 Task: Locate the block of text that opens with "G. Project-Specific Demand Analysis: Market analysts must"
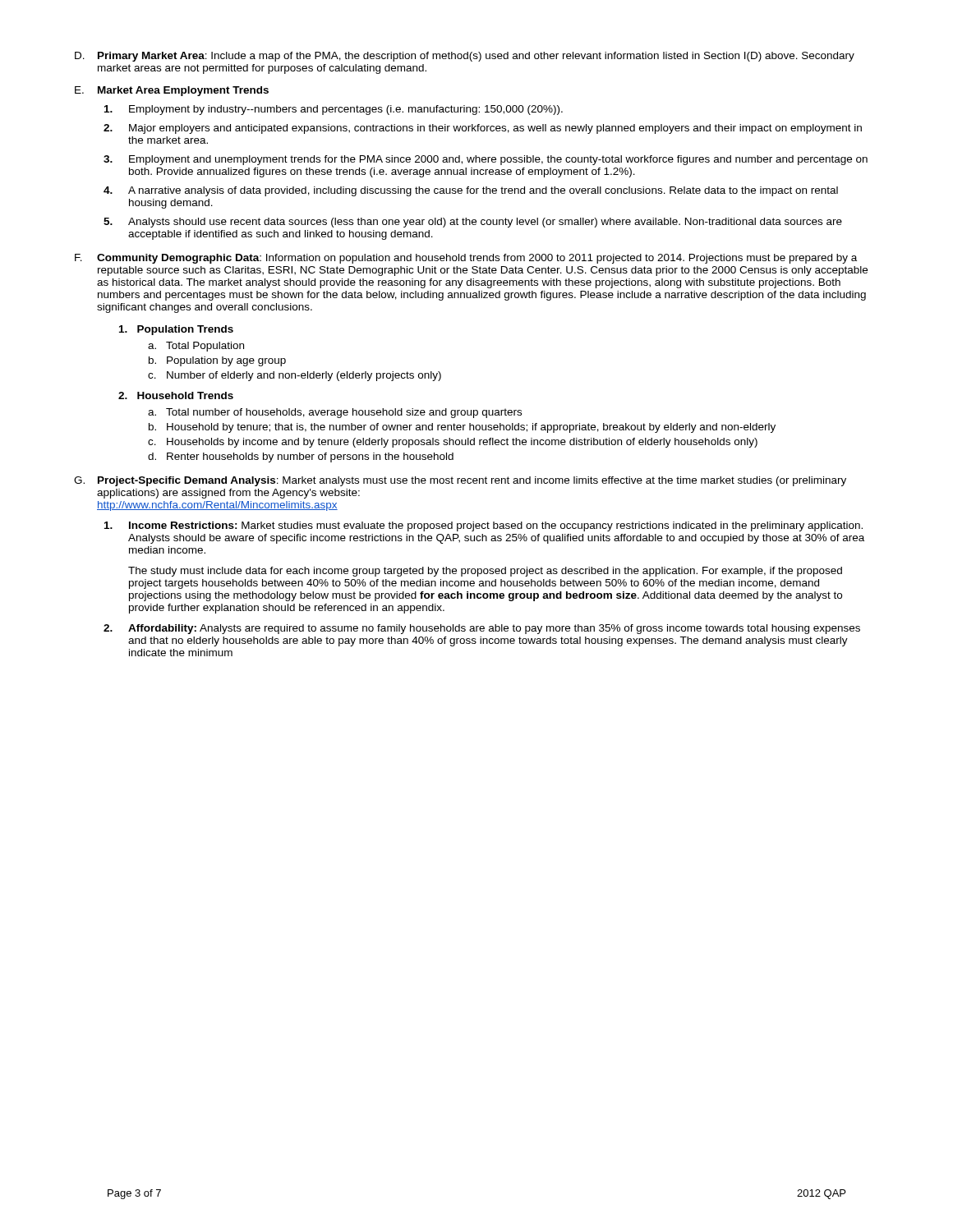[x=472, y=492]
